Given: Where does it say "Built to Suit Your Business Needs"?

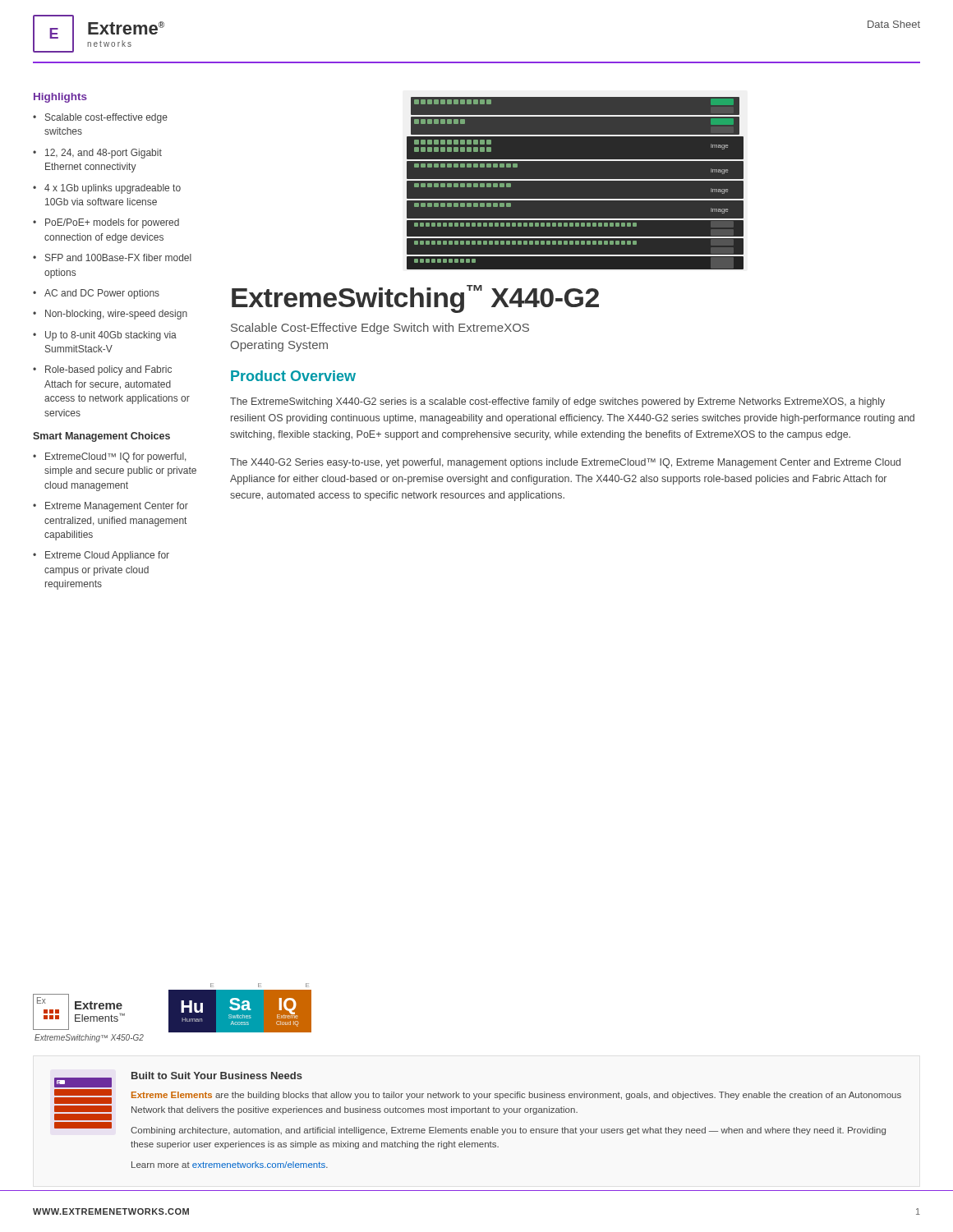Looking at the screenshot, I should (x=216, y=1076).
